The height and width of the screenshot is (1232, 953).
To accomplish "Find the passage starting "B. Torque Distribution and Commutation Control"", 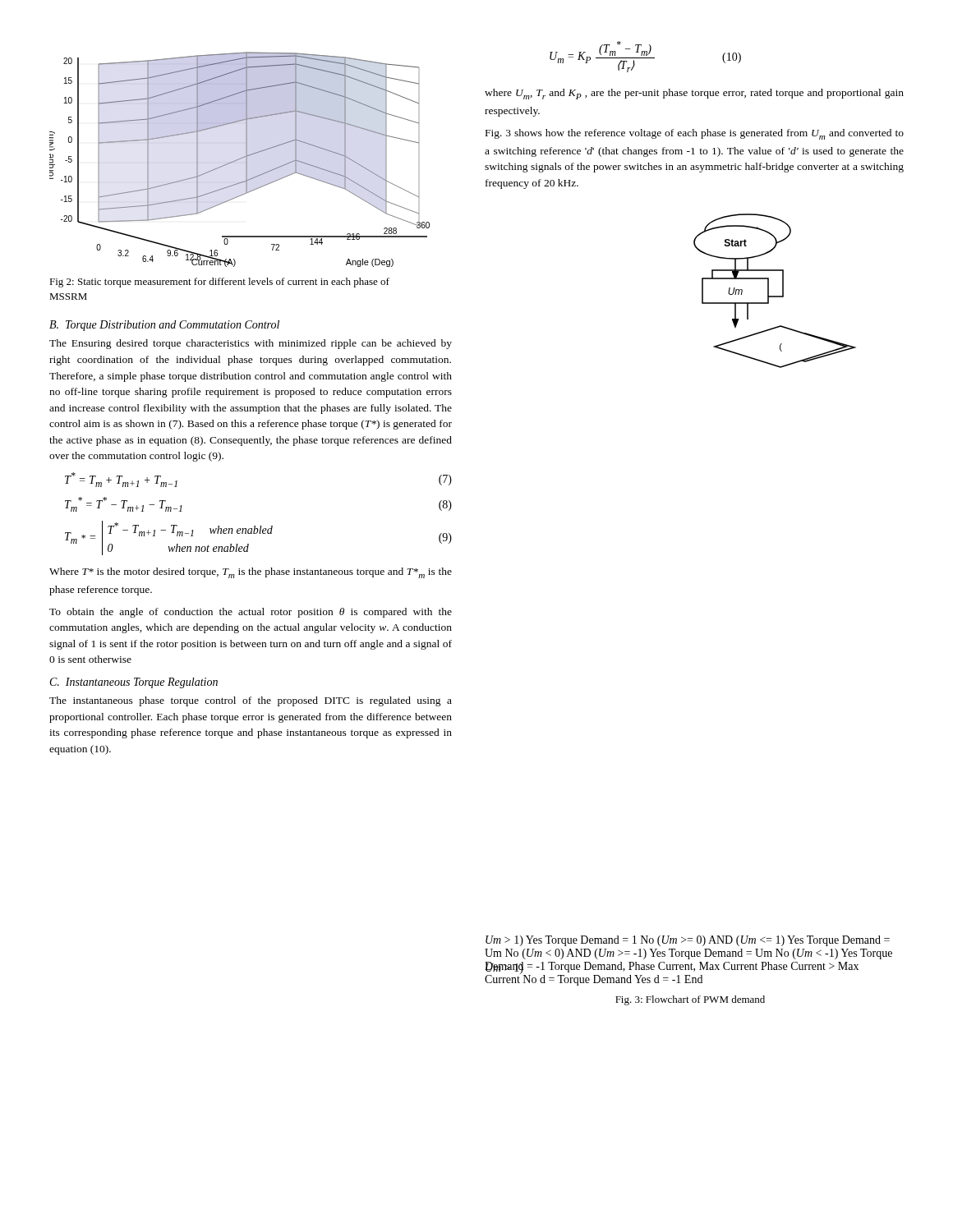I will tap(164, 325).
